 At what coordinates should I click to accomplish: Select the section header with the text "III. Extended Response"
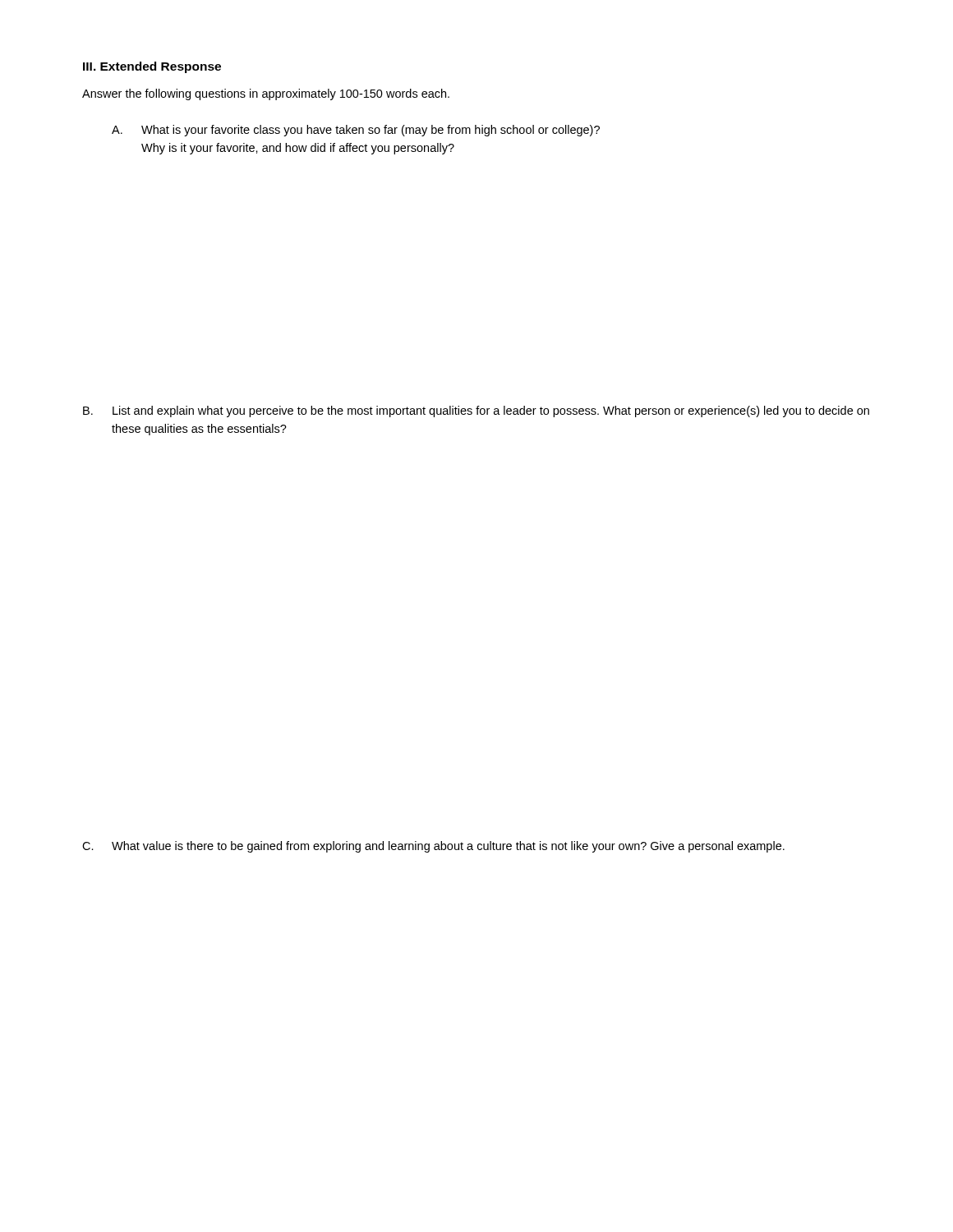pyautogui.click(x=152, y=66)
